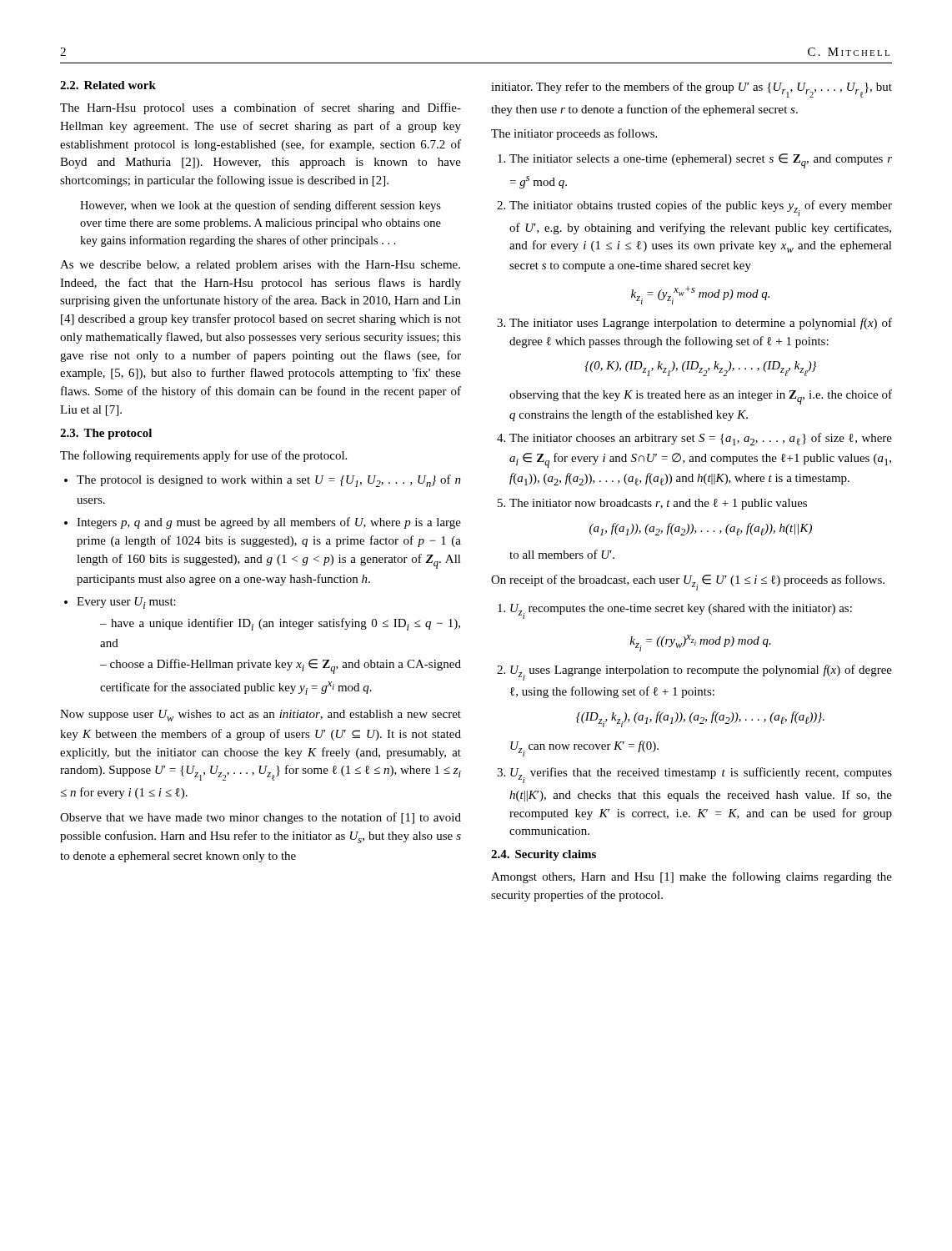Navigate to the element starting "Observe that we have made"
Image resolution: width=952 pixels, height=1251 pixels.
pos(260,837)
